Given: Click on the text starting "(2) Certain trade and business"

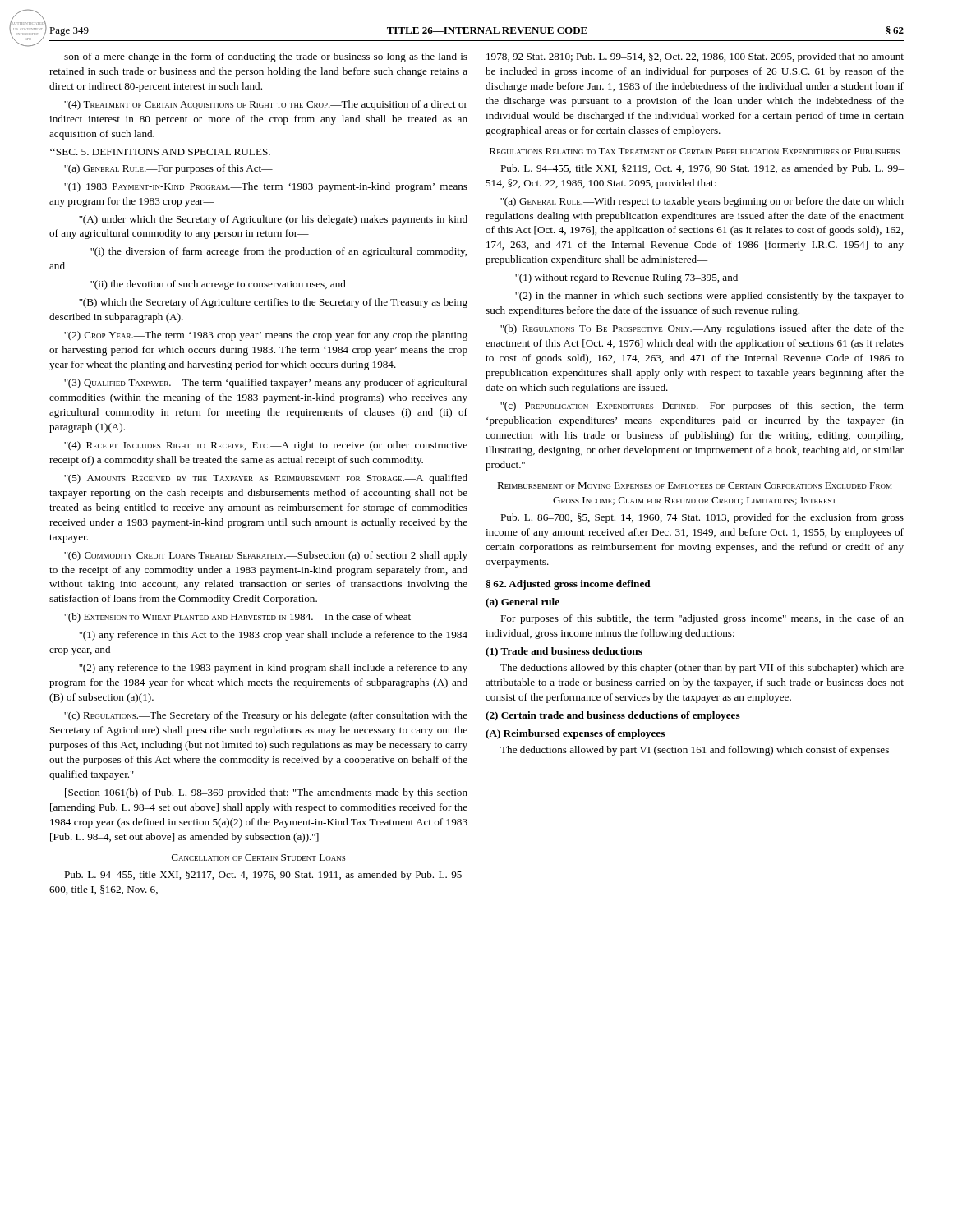Looking at the screenshot, I should [x=695, y=715].
